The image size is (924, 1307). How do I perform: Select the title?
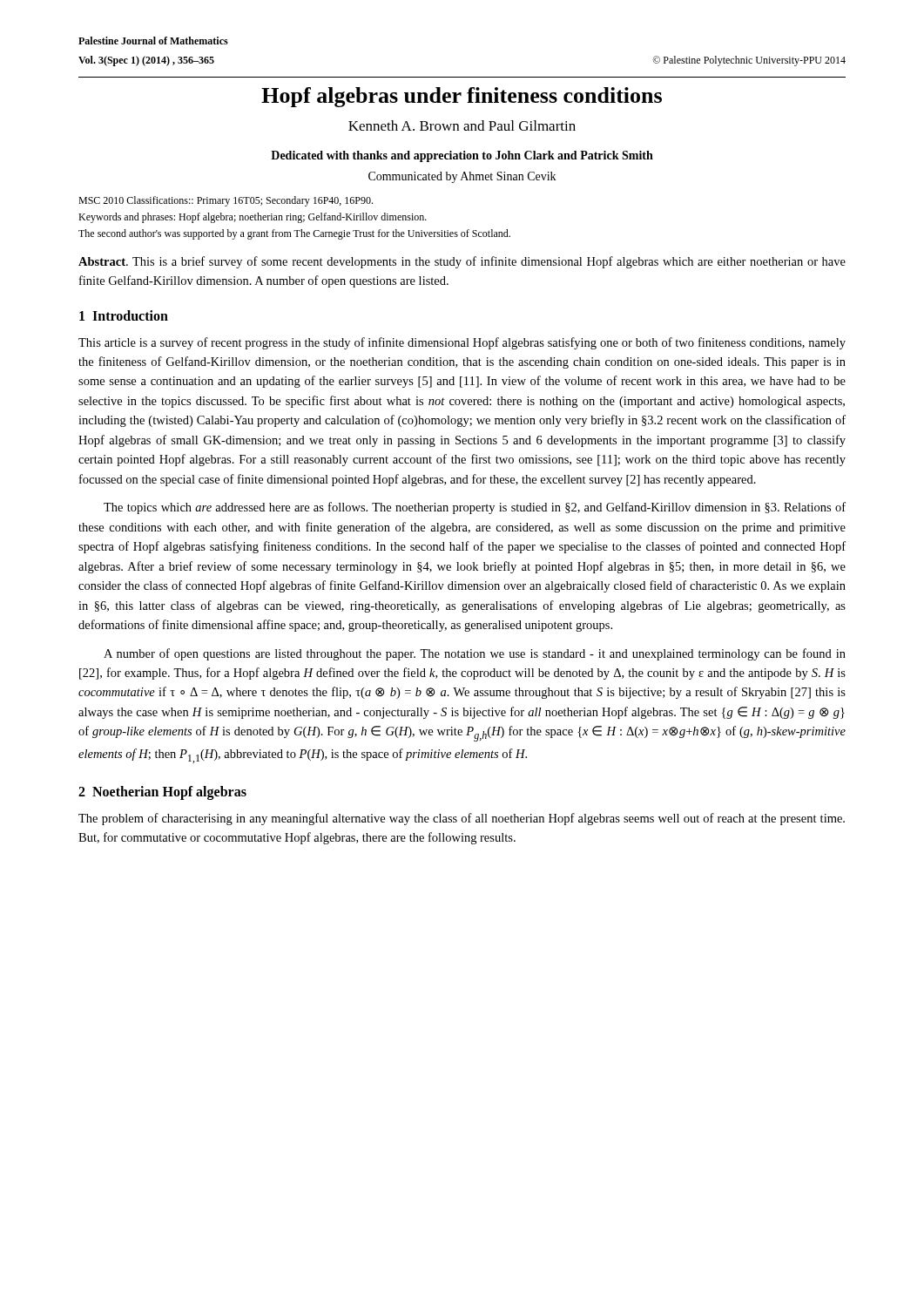(x=462, y=96)
